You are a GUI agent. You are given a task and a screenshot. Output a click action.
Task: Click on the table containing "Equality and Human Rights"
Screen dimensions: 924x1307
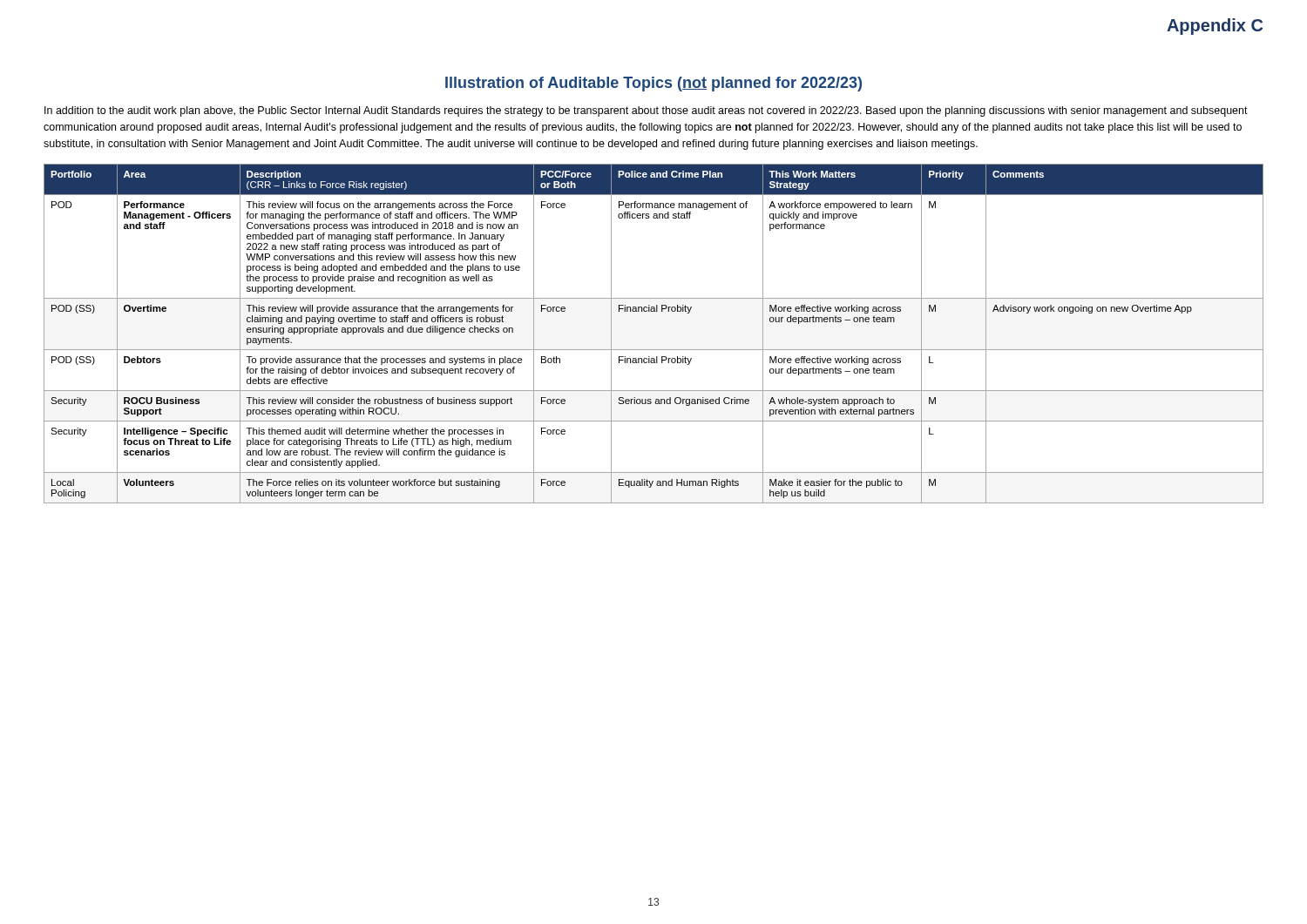click(x=654, y=334)
